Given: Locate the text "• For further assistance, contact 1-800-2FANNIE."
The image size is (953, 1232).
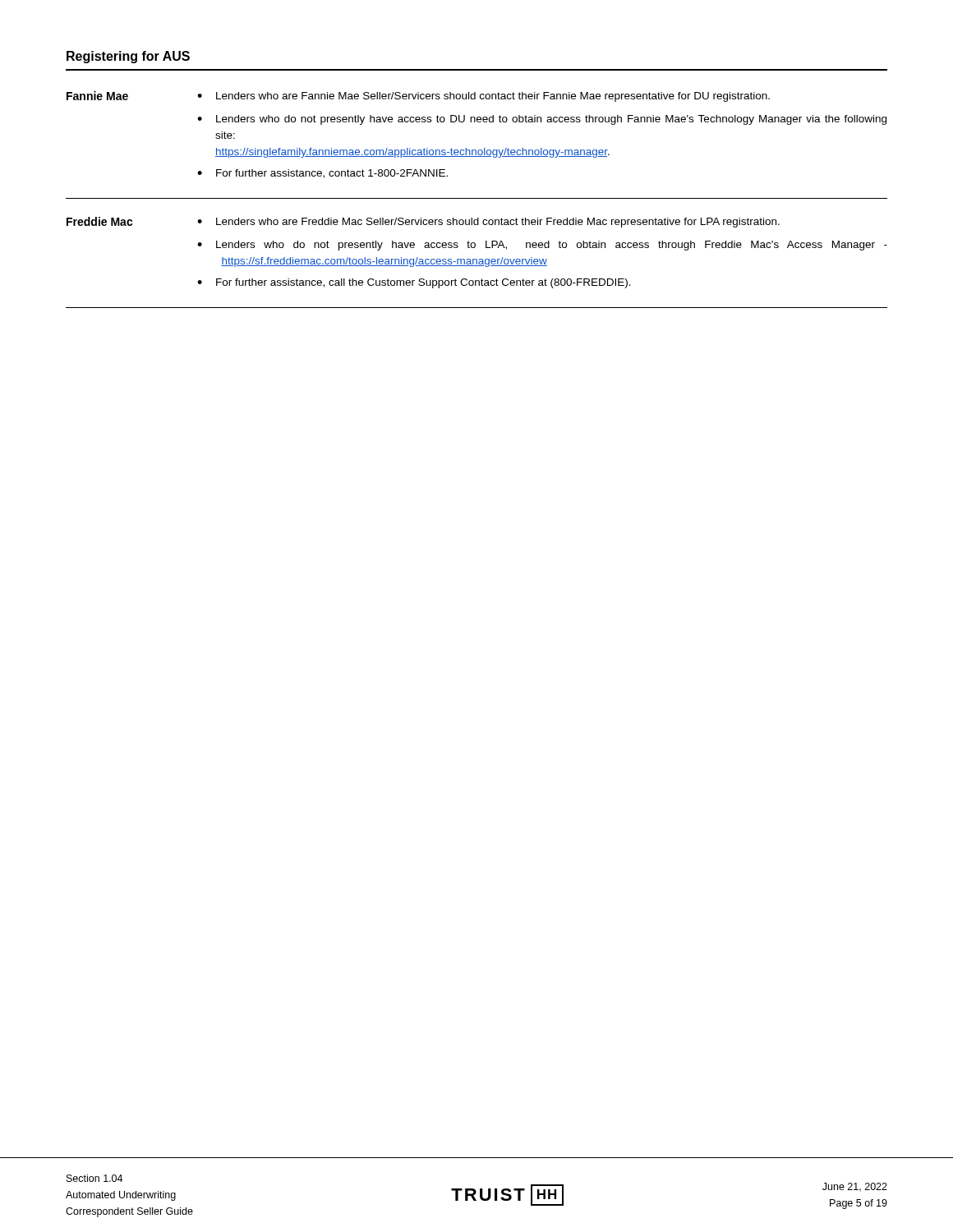Looking at the screenshot, I should point(322,174).
